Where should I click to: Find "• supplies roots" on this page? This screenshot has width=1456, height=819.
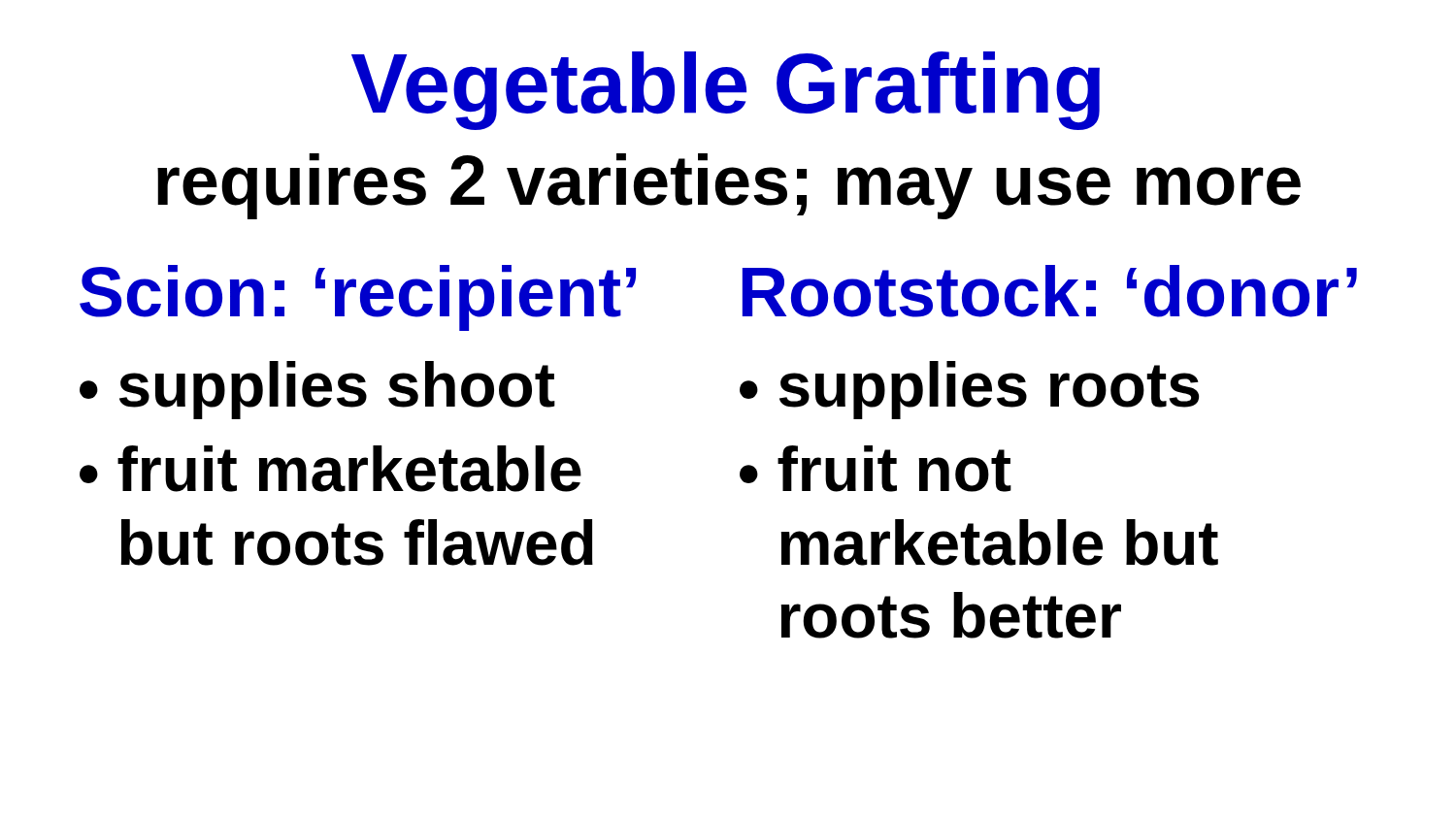pyautogui.click(x=970, y=388)
